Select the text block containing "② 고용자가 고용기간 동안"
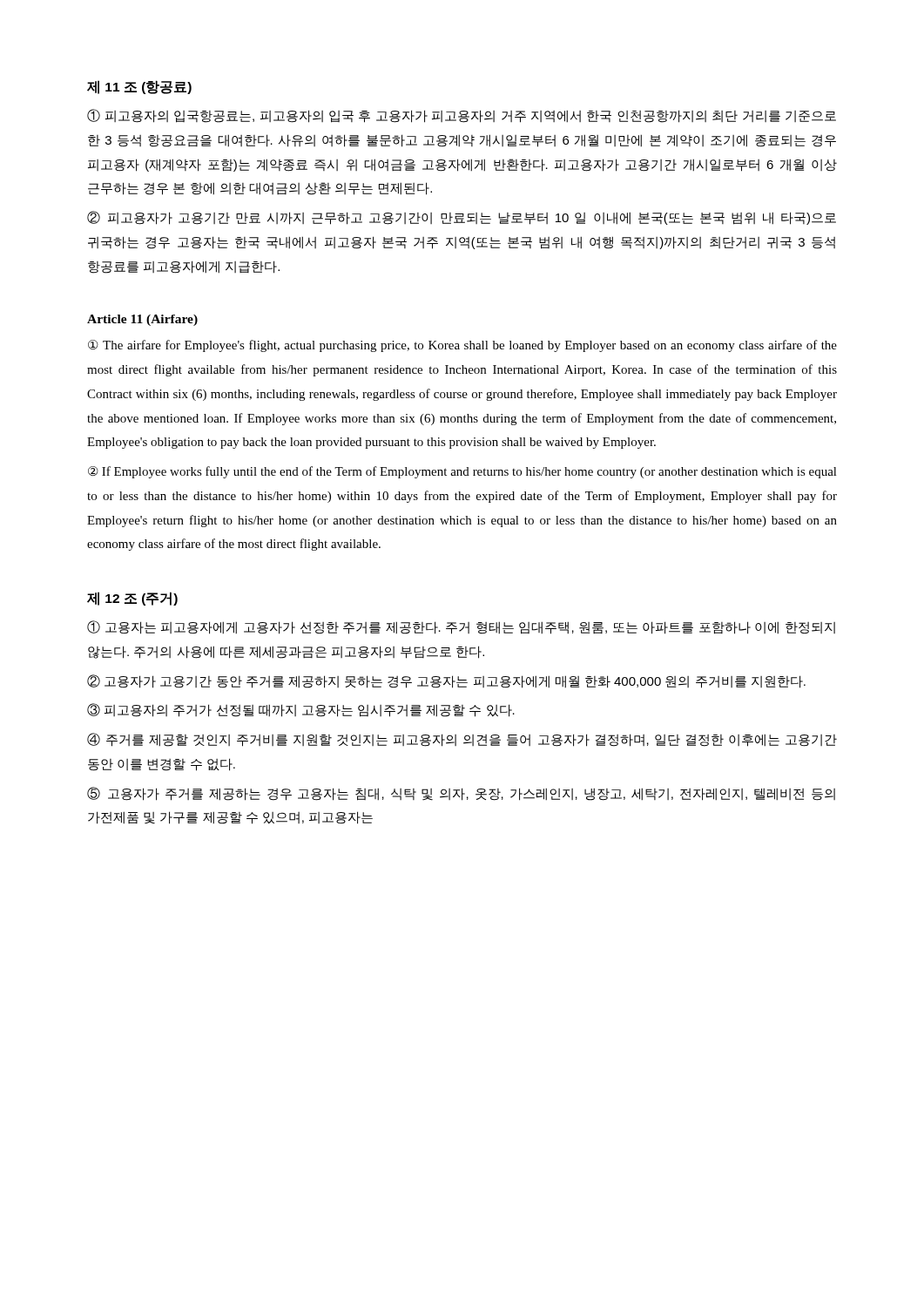The width and height of the screenshot is (924, 1307). point(447,680)
